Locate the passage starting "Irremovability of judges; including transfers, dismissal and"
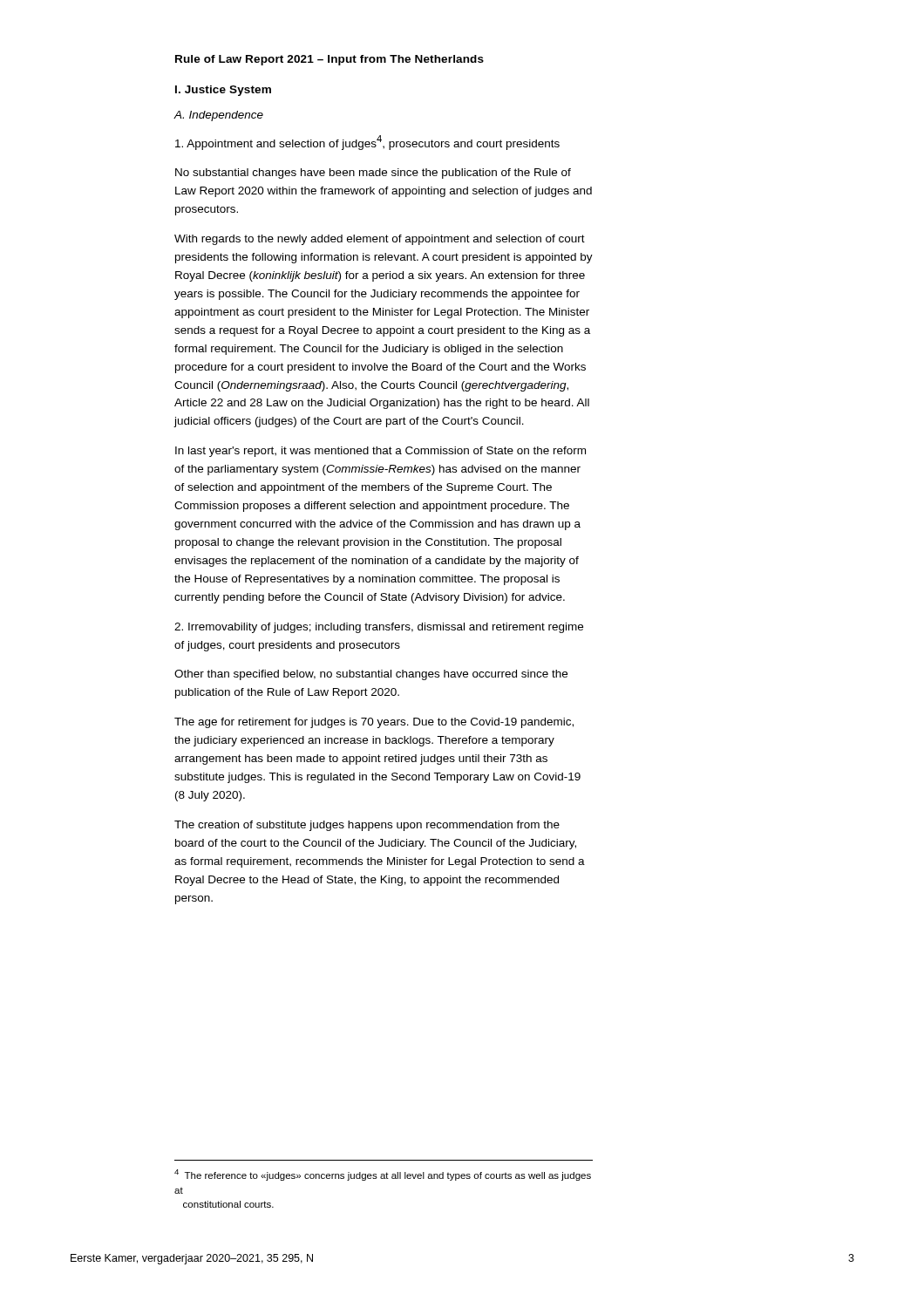The height and width of the screenshot is (1308, 924). (379, 635)
